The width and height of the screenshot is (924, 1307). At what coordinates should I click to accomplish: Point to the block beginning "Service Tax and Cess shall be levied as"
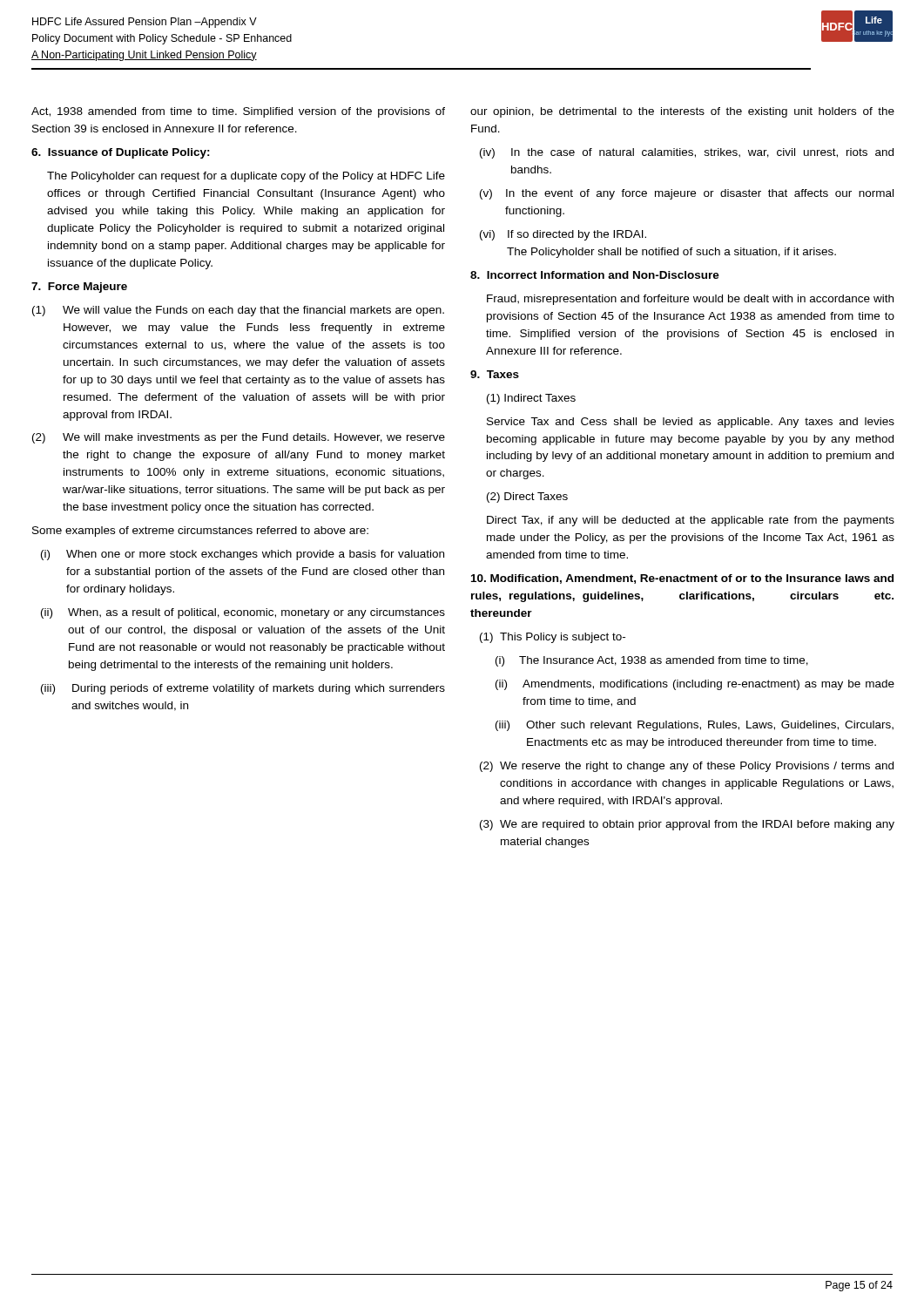point(690,447)
